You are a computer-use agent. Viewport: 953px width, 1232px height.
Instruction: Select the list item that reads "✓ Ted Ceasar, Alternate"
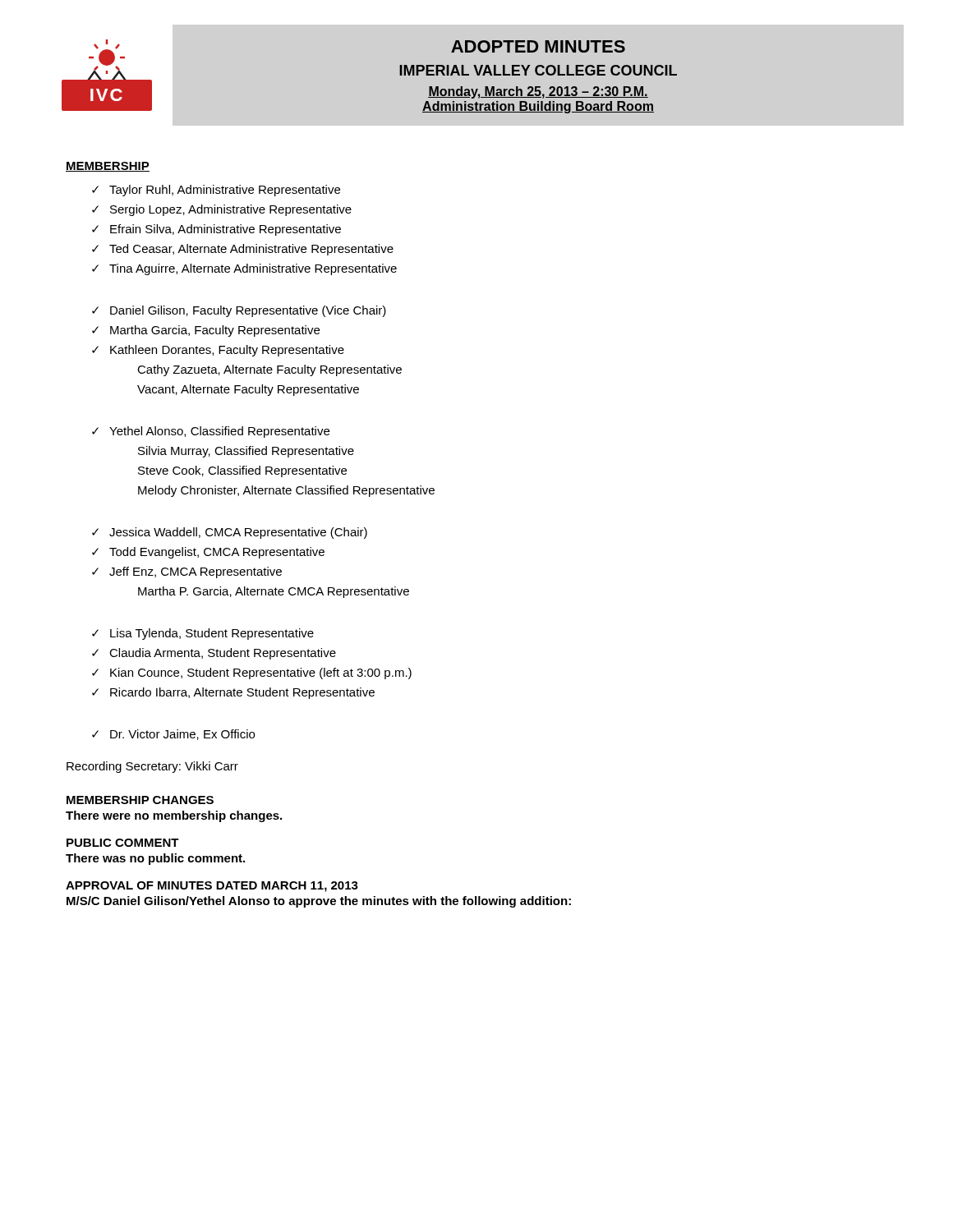tap(242, 248)
